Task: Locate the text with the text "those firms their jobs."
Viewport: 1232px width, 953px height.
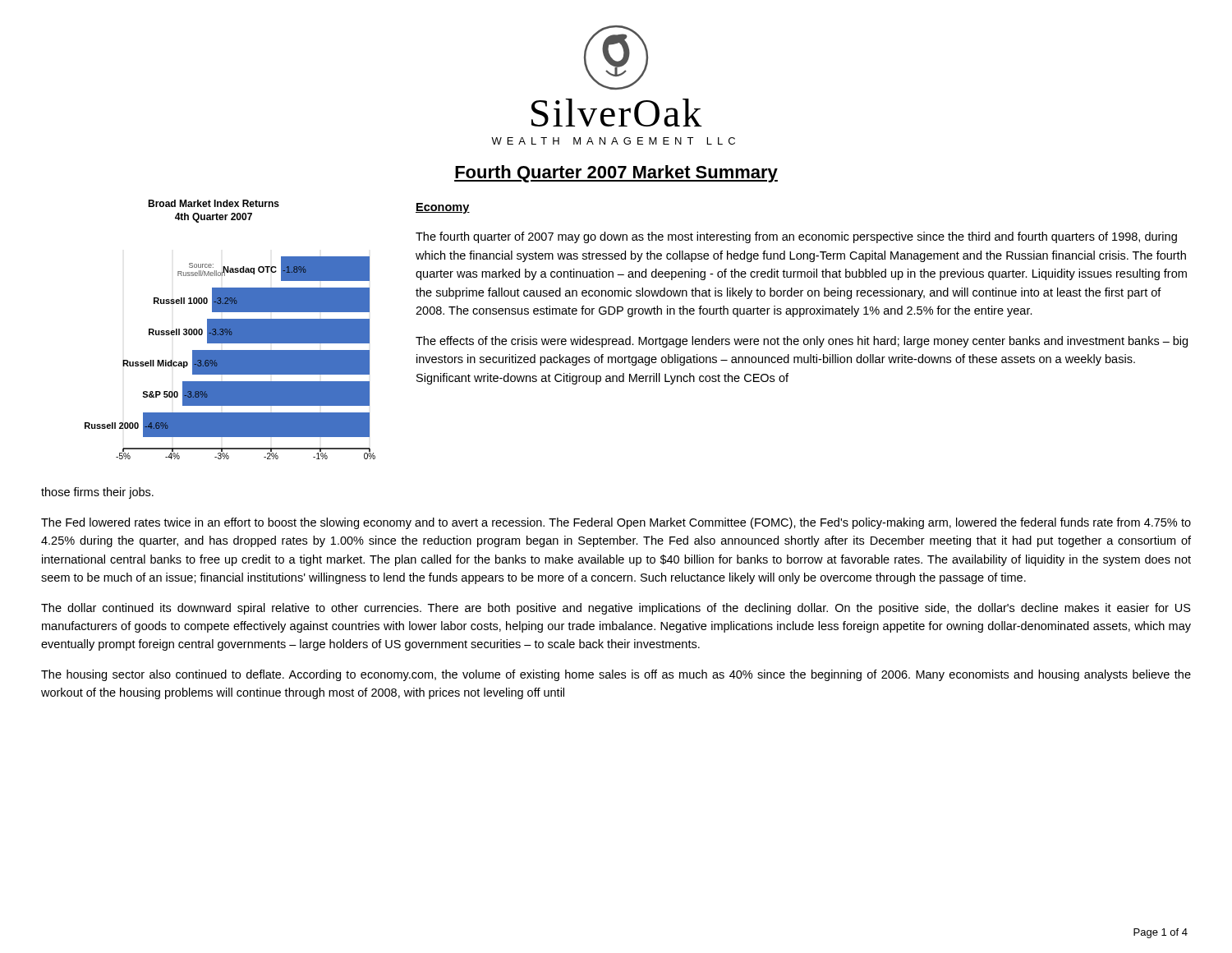Action: (97, 493)
